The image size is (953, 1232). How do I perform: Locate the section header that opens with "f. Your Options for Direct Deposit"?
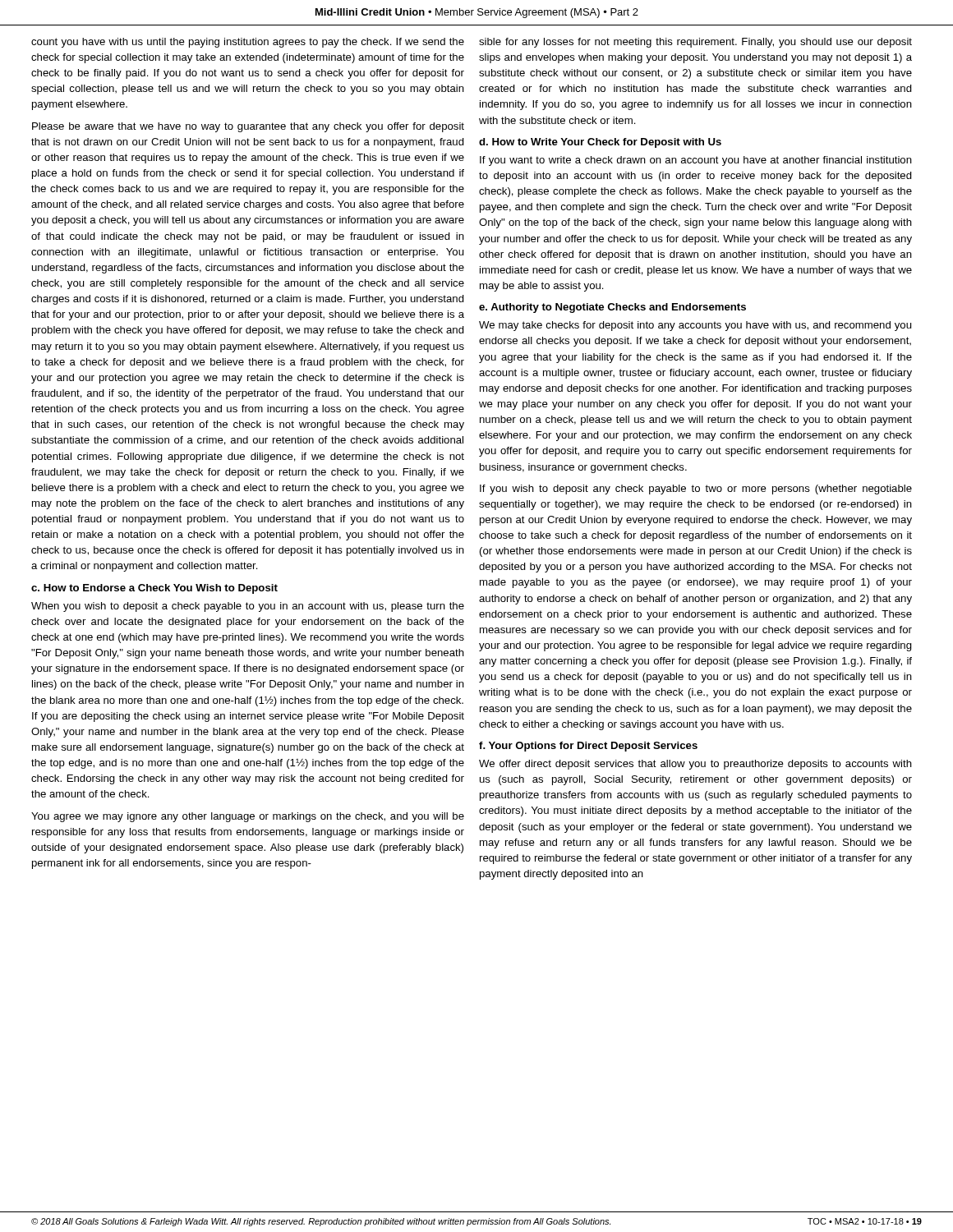click(588, 745)
